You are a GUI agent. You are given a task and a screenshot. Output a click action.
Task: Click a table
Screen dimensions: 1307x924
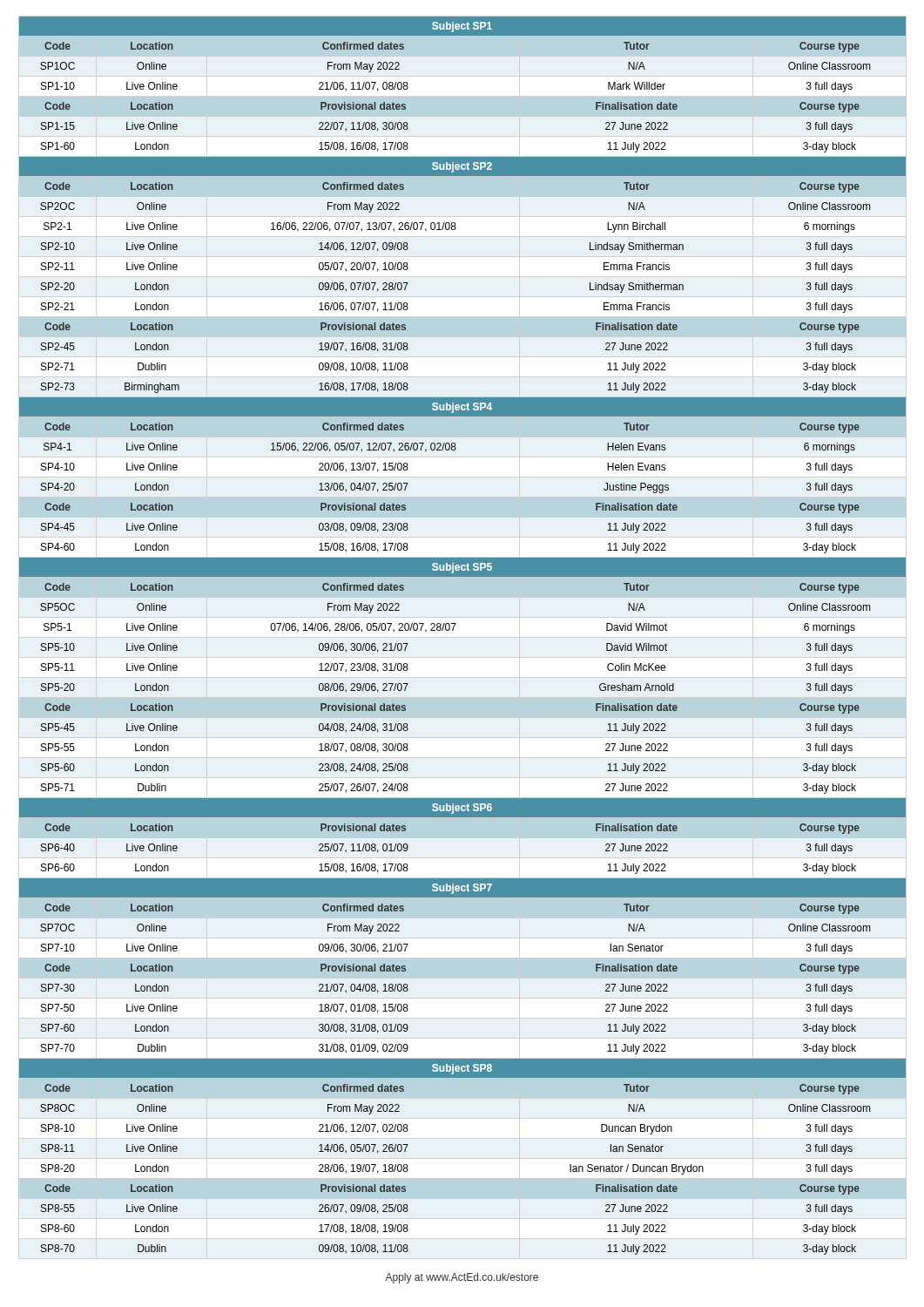[x=462, y=637]
